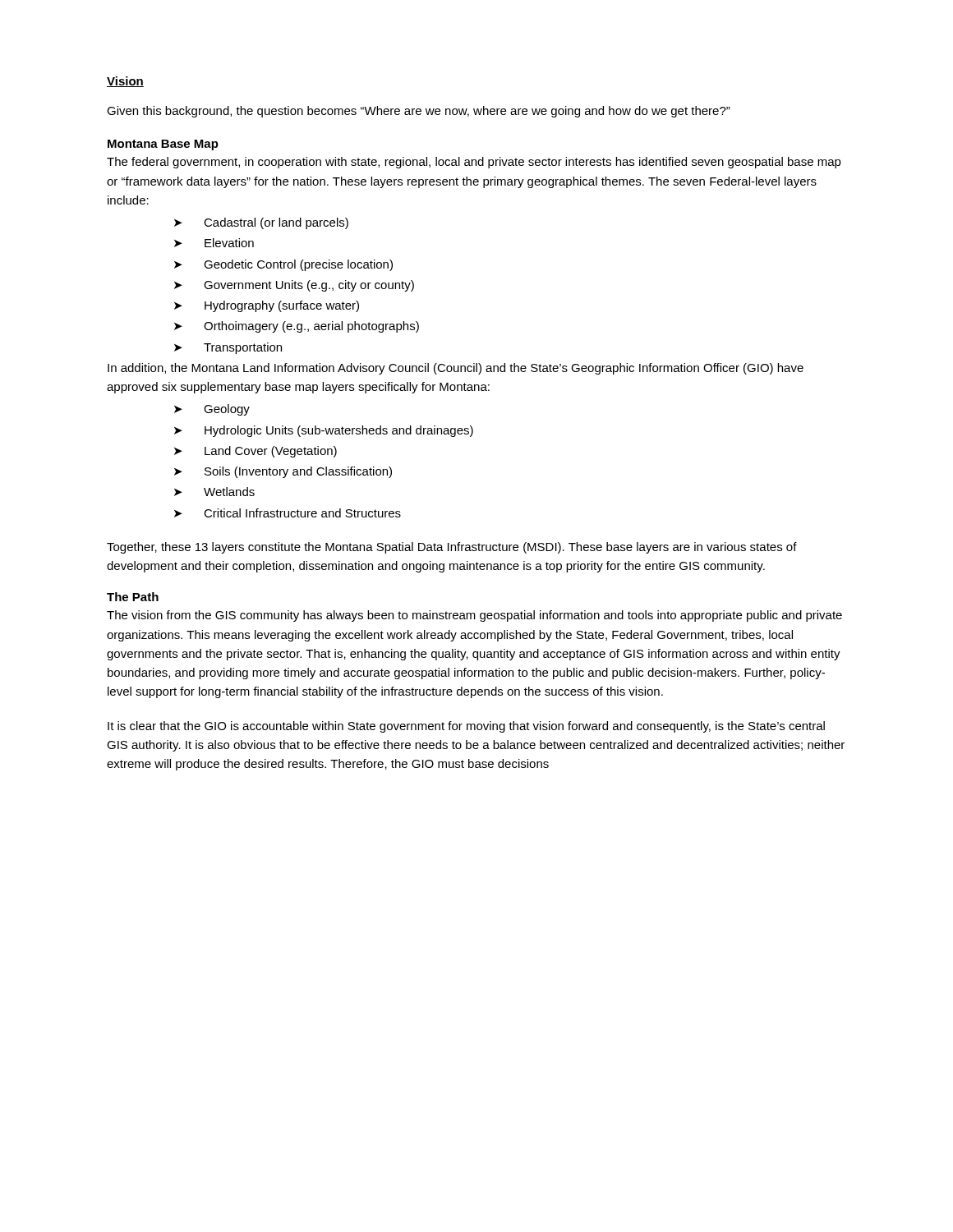Click on the region starting "It is clear that the GIO is accountable"

[476, 744]
